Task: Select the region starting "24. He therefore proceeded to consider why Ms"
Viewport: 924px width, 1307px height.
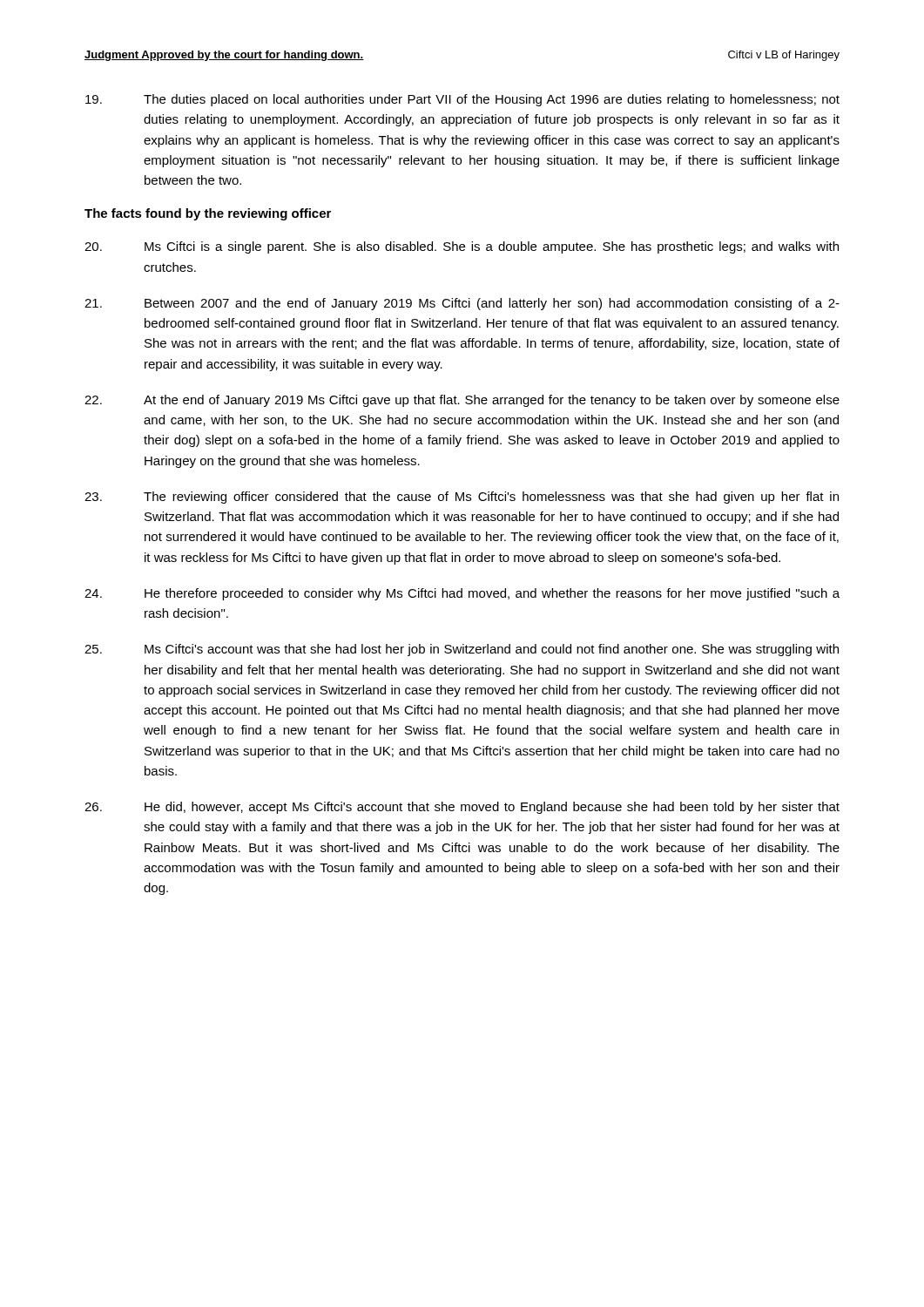Action: pos(462,603)
